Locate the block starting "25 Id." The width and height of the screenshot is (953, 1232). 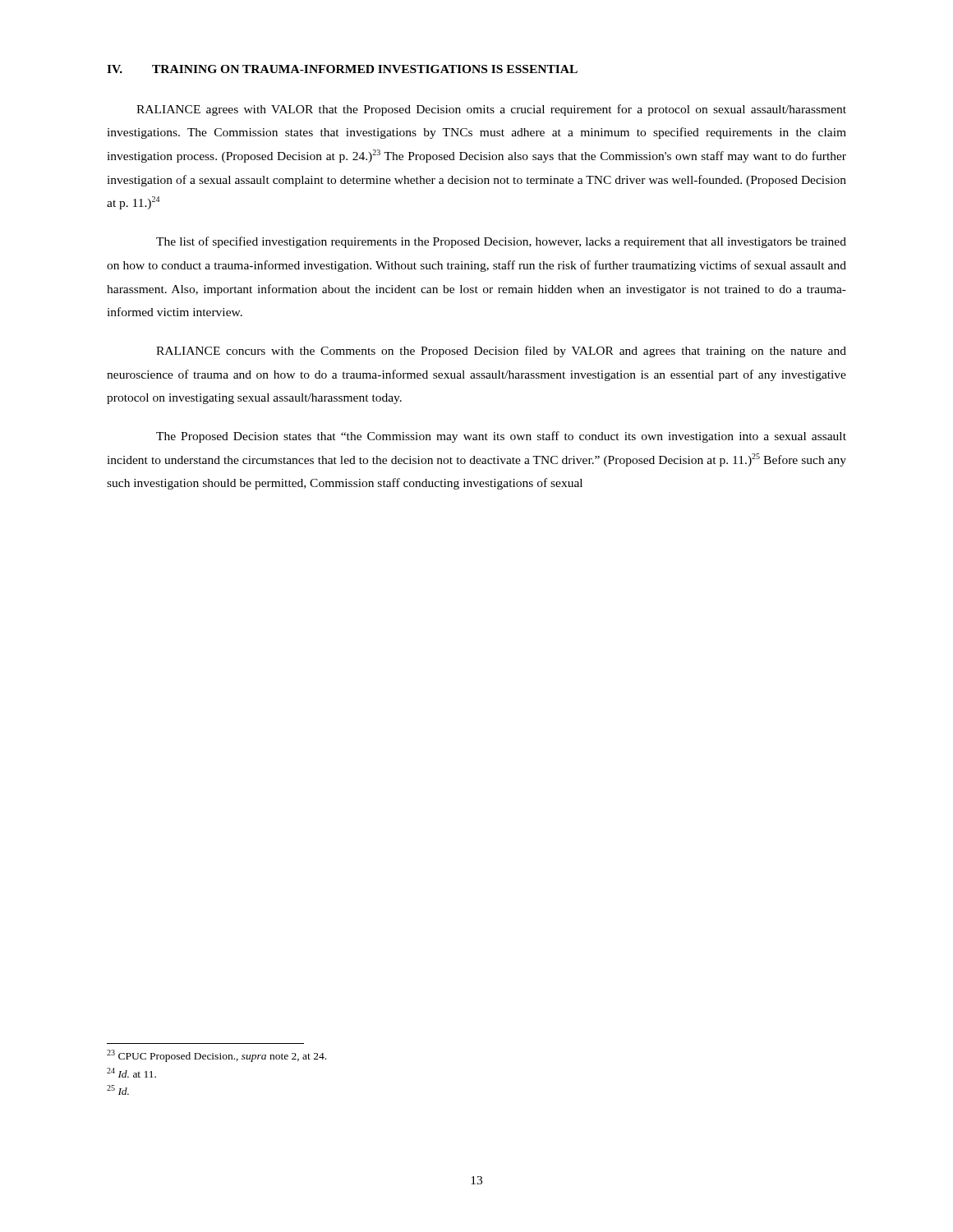click(118, 1090)
